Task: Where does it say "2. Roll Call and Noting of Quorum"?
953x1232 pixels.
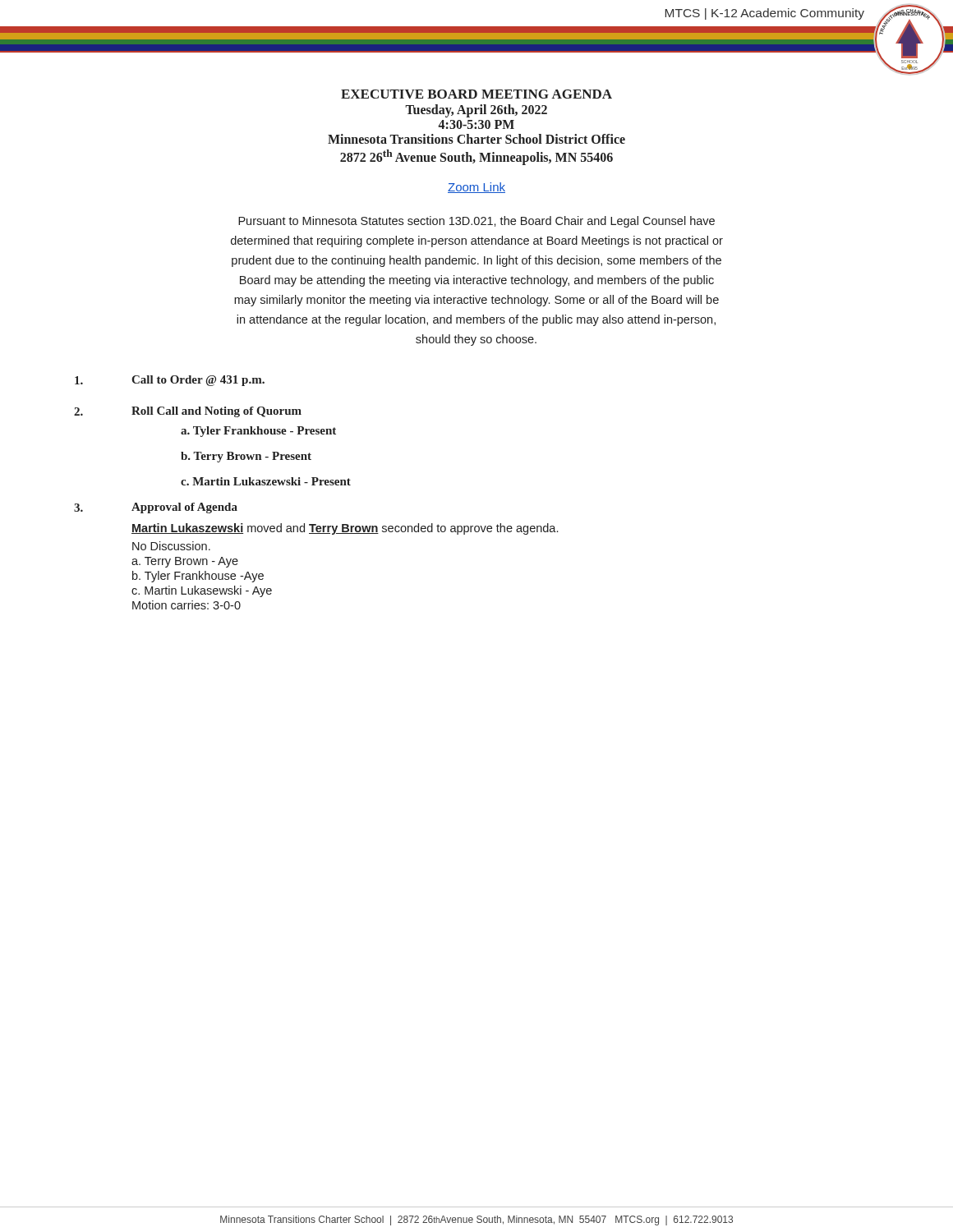Action: pyautogui.click(x=188, y=411)
